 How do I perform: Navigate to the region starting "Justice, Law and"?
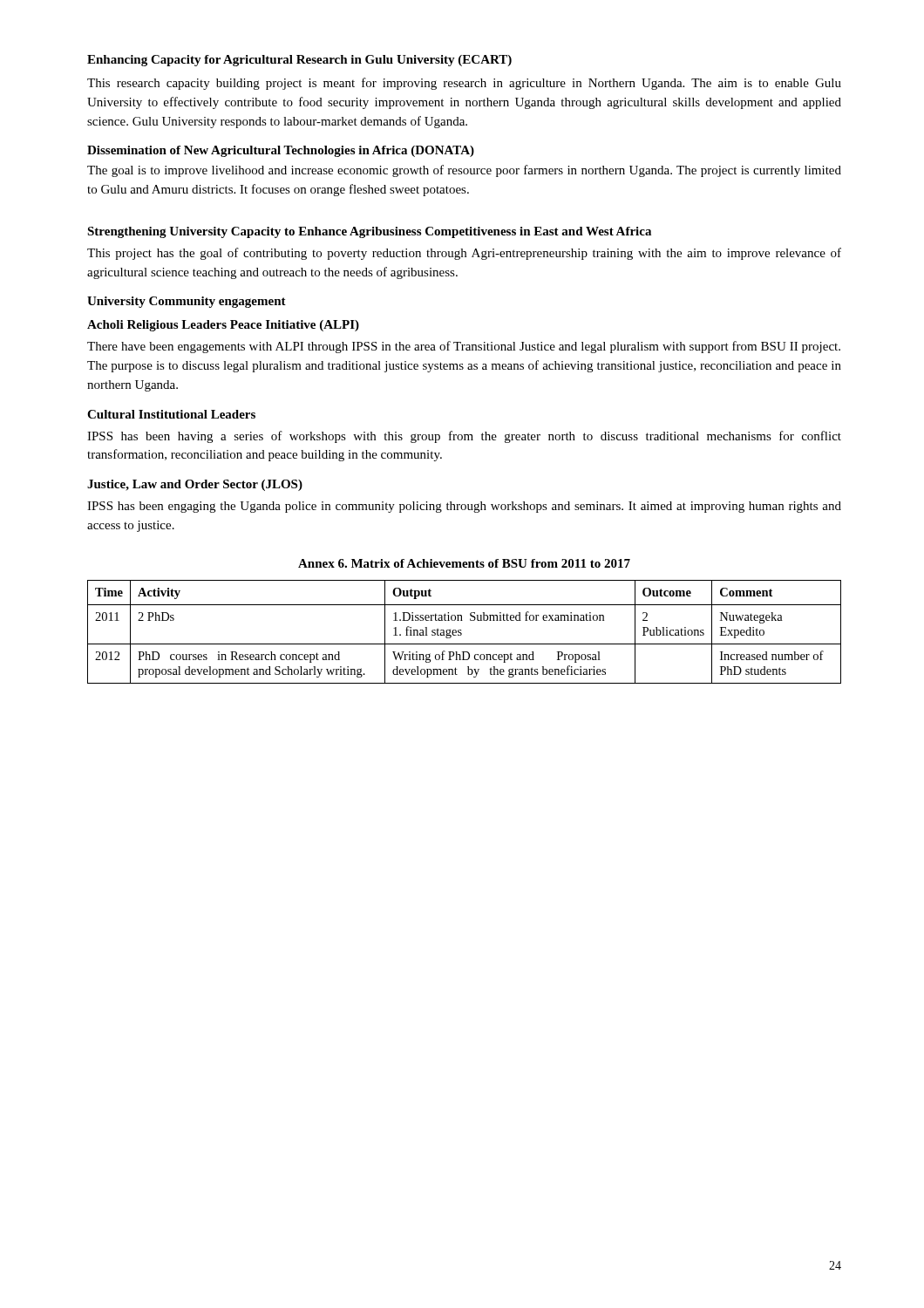[x=195, y=484]
